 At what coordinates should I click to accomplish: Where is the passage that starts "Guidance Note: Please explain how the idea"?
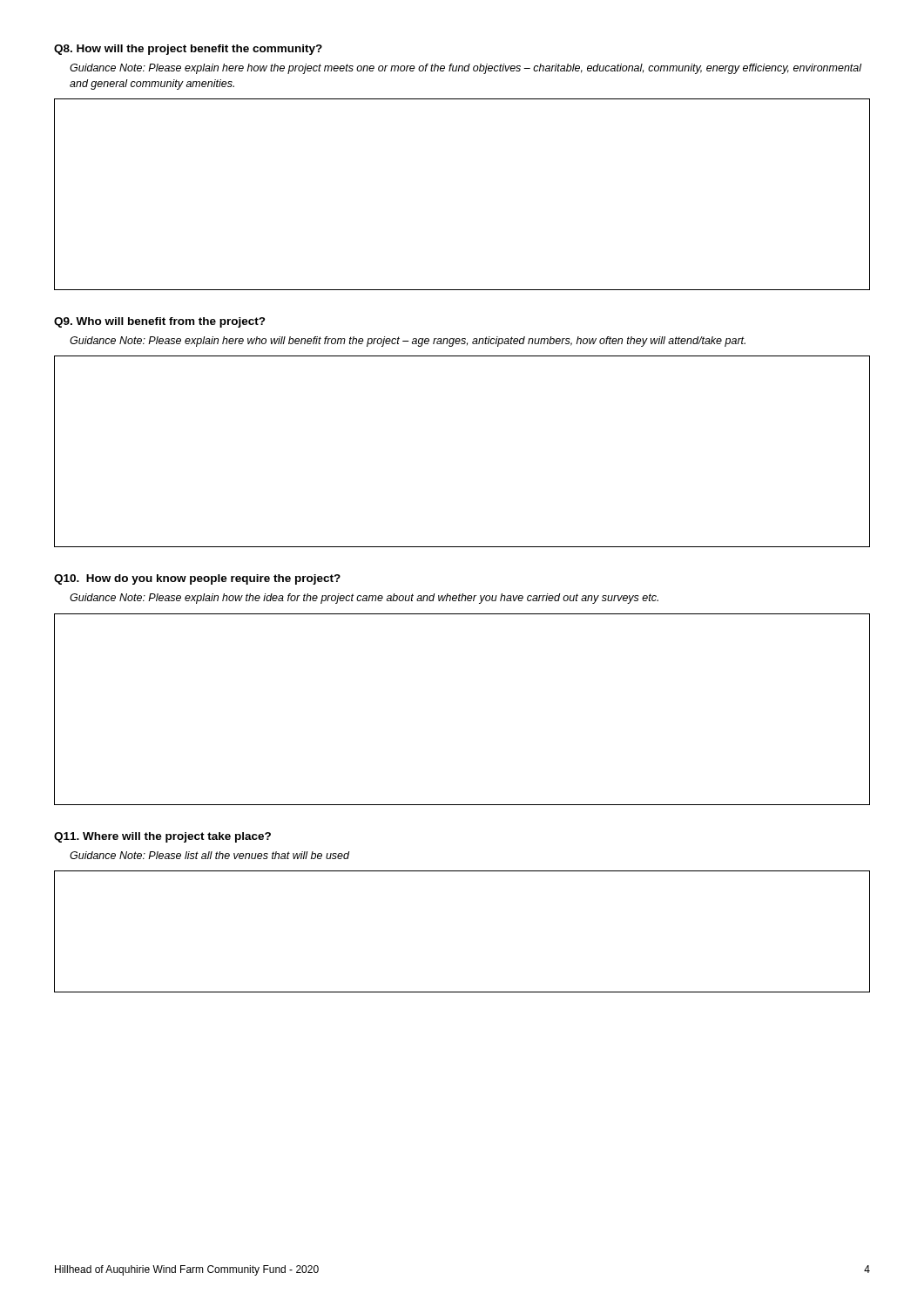click(365, 598)
